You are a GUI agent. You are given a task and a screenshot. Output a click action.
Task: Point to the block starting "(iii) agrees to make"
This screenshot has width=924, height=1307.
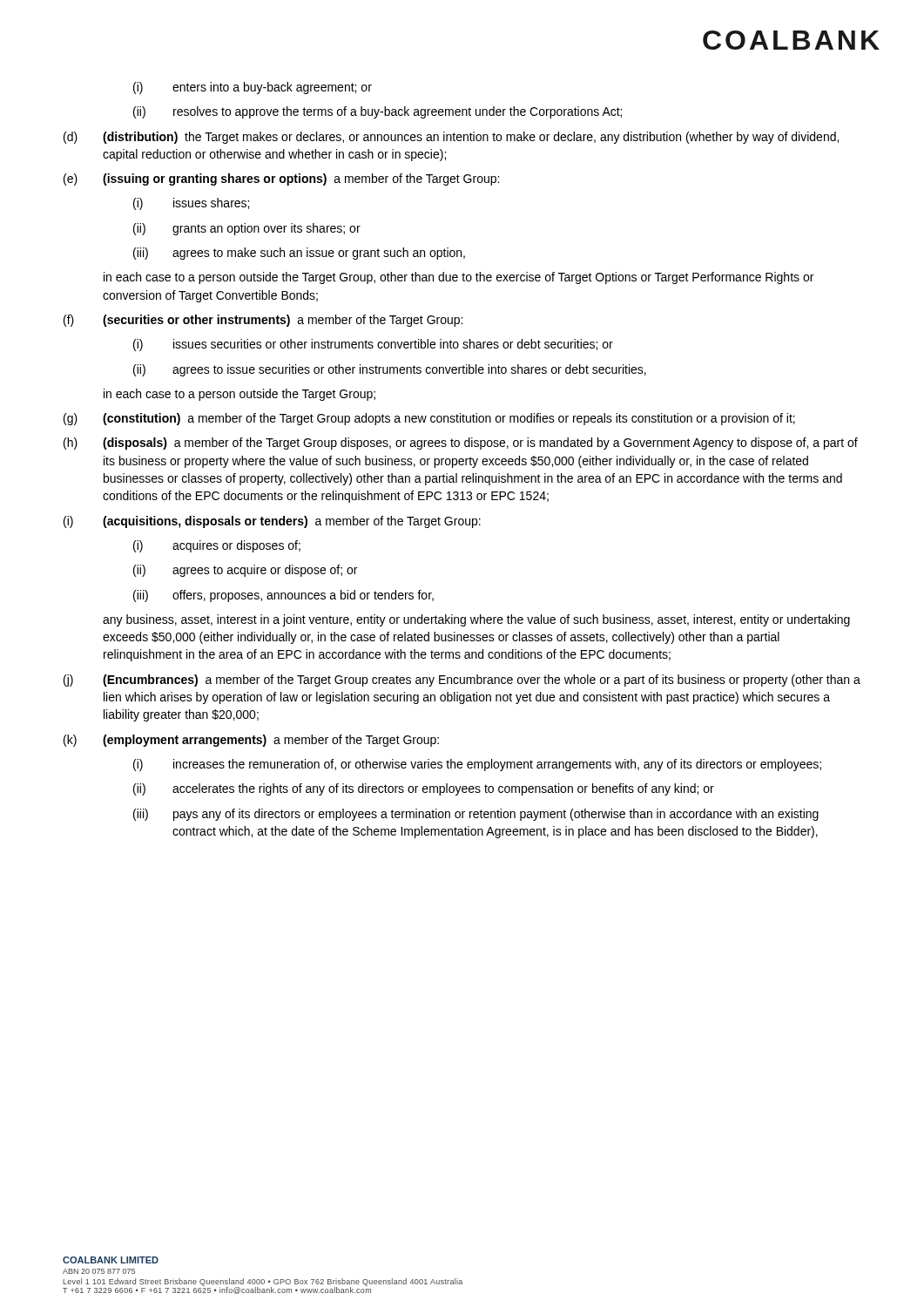pos(299,254)
